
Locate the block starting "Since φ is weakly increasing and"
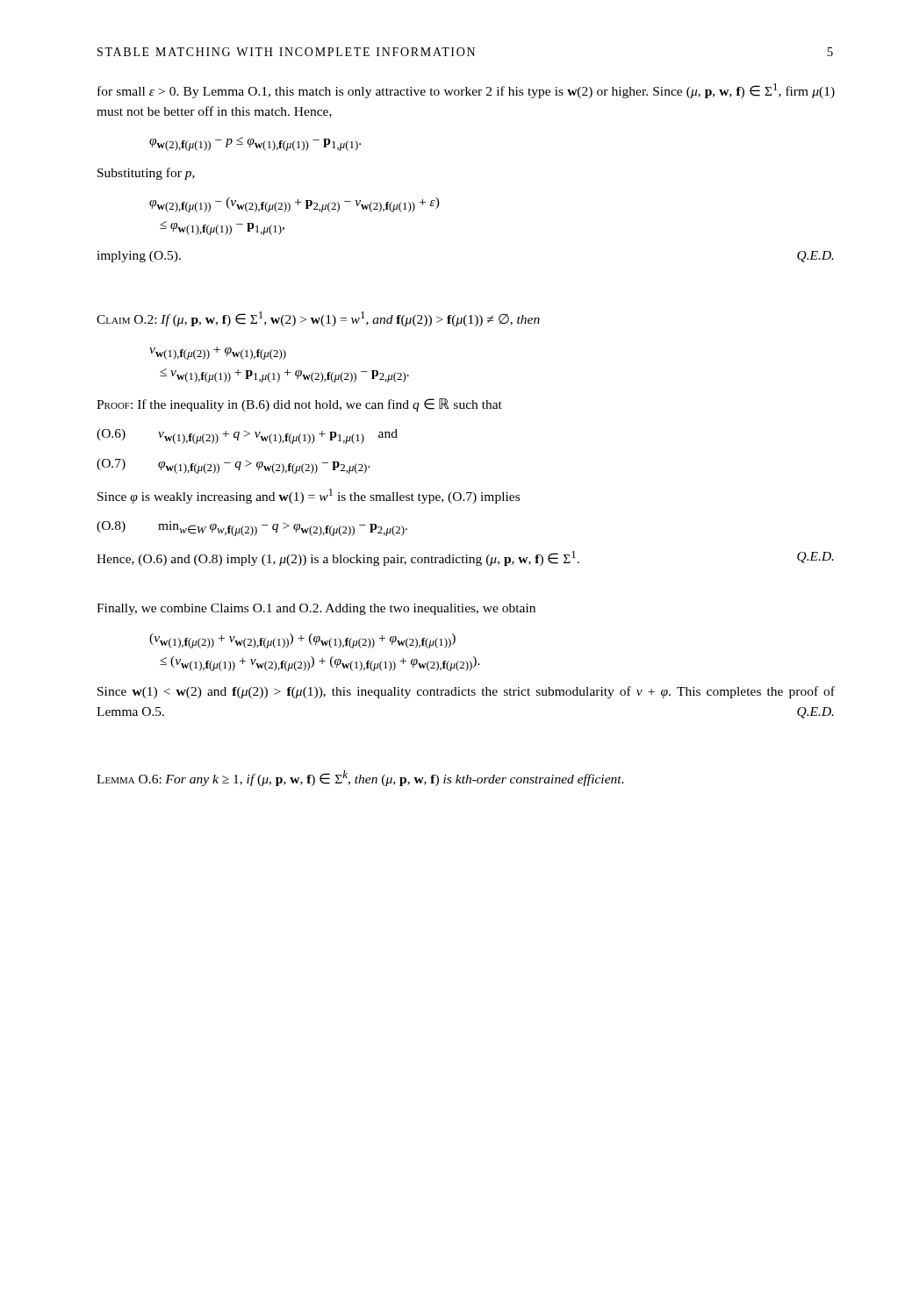(466, 495)
